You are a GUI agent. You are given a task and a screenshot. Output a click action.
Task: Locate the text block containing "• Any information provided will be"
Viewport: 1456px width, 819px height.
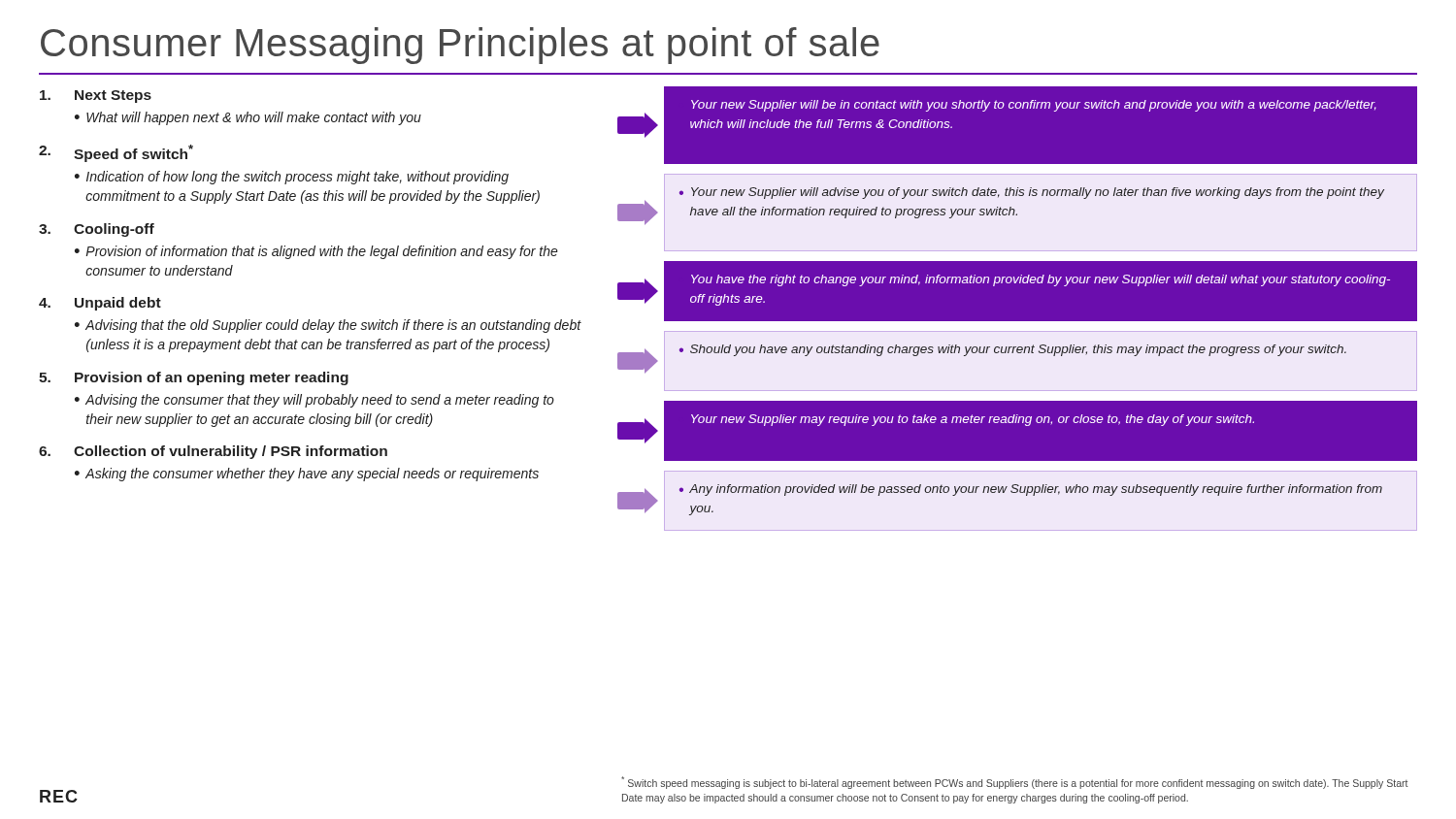pyautogui.click(x=1014, y=501)
